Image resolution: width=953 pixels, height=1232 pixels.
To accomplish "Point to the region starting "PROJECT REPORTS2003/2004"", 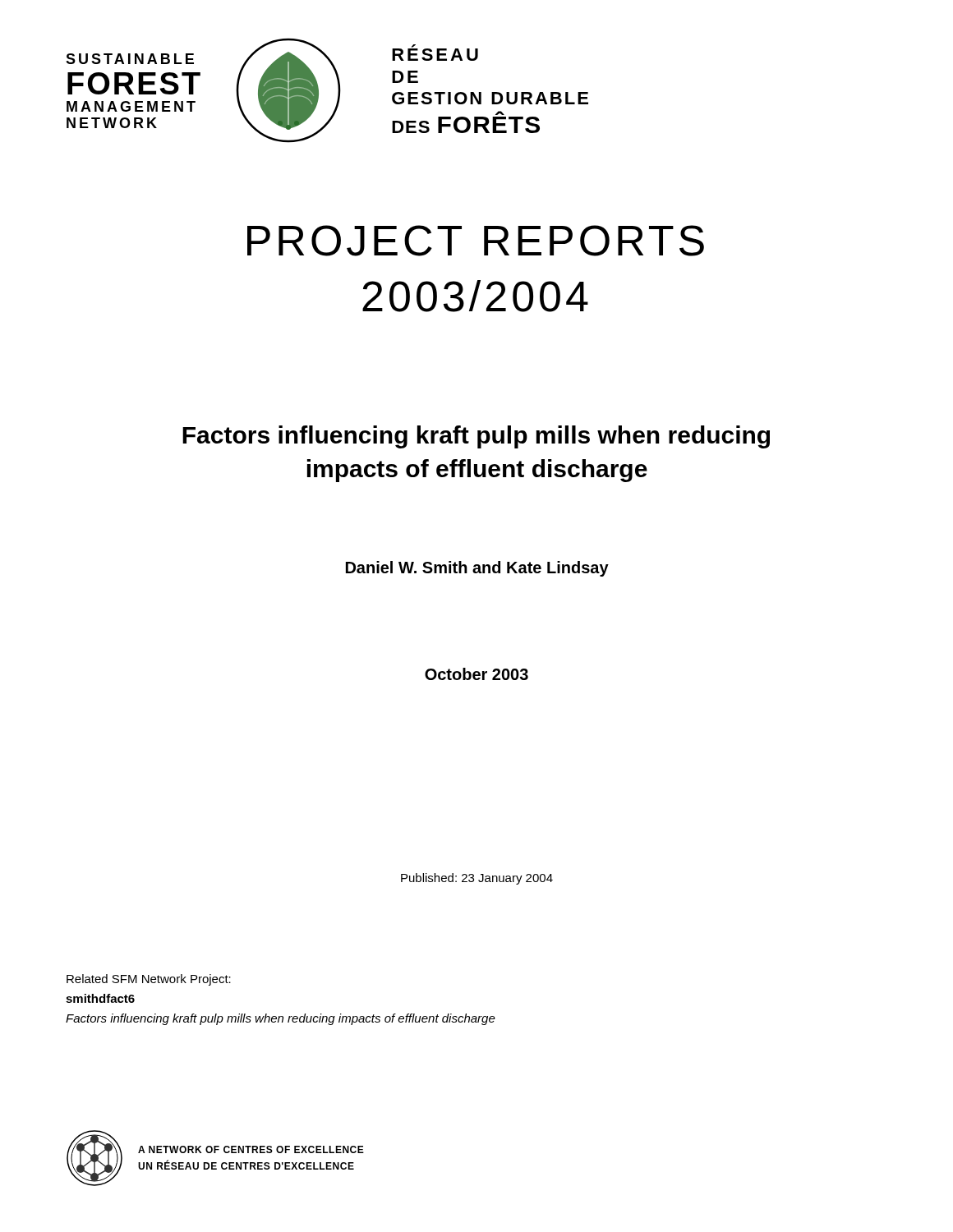I will [x=476, y=269].
